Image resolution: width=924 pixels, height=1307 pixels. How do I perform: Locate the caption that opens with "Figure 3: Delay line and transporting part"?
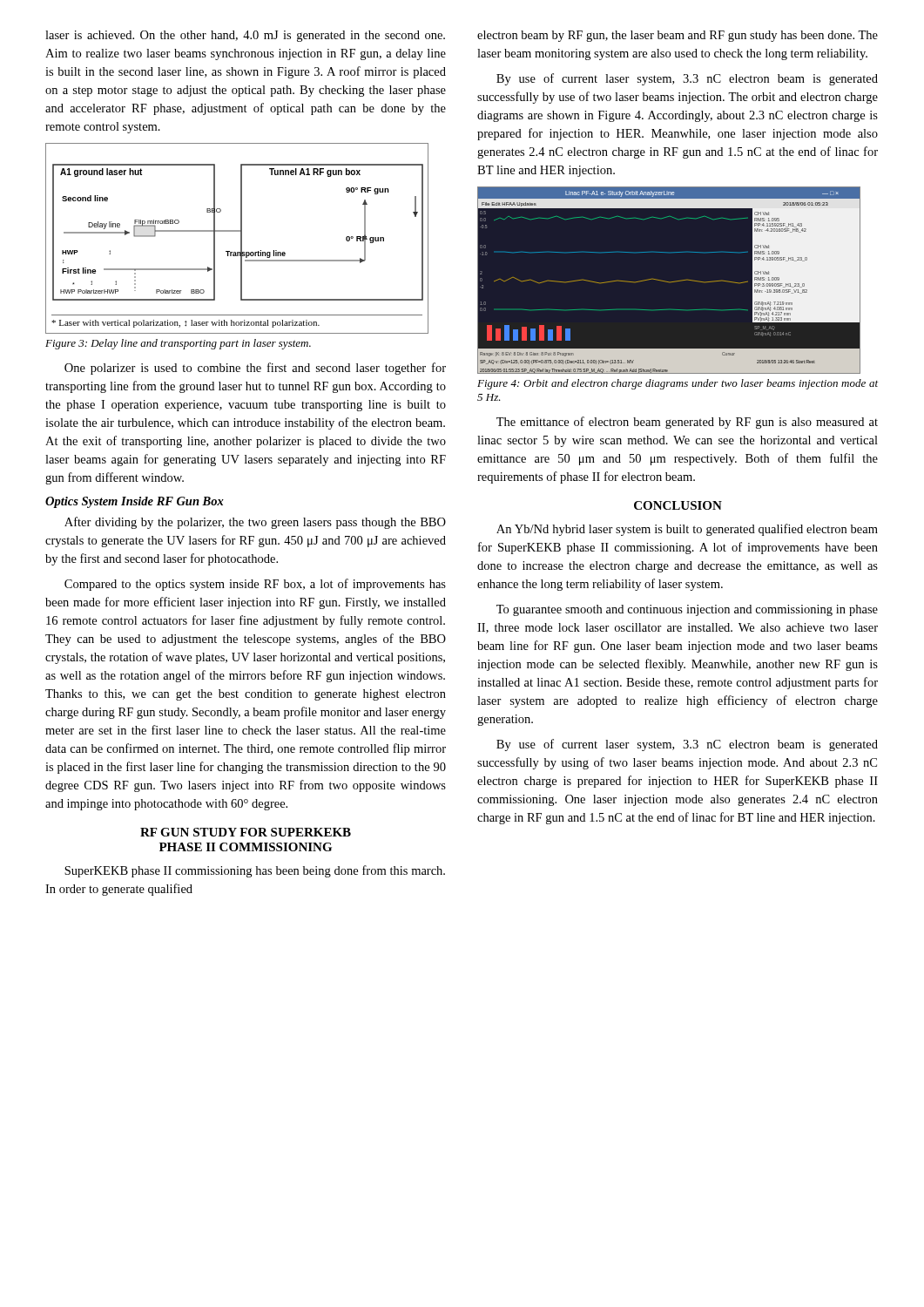[178, 343]
